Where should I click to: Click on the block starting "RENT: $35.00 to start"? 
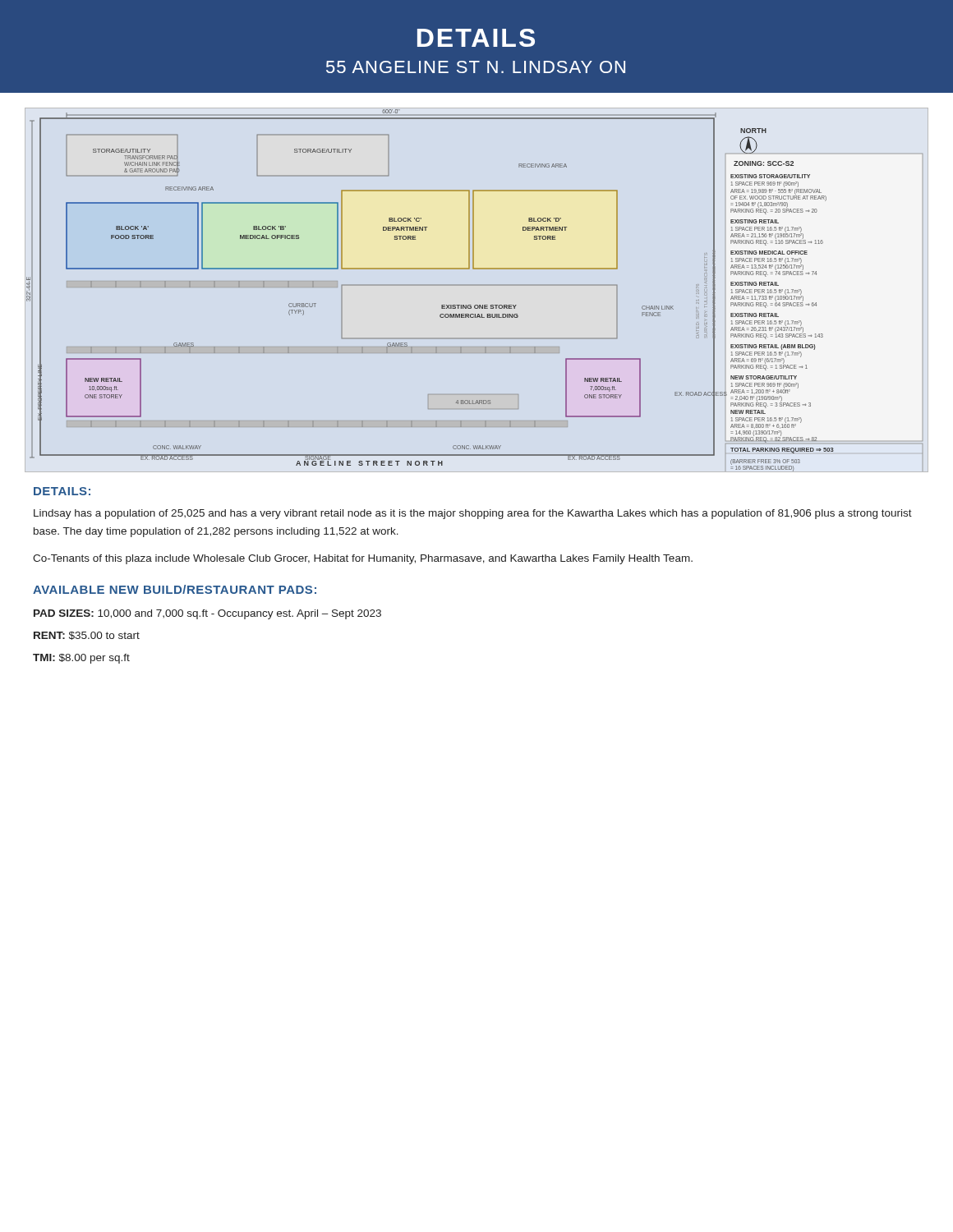tap(86, 635)
